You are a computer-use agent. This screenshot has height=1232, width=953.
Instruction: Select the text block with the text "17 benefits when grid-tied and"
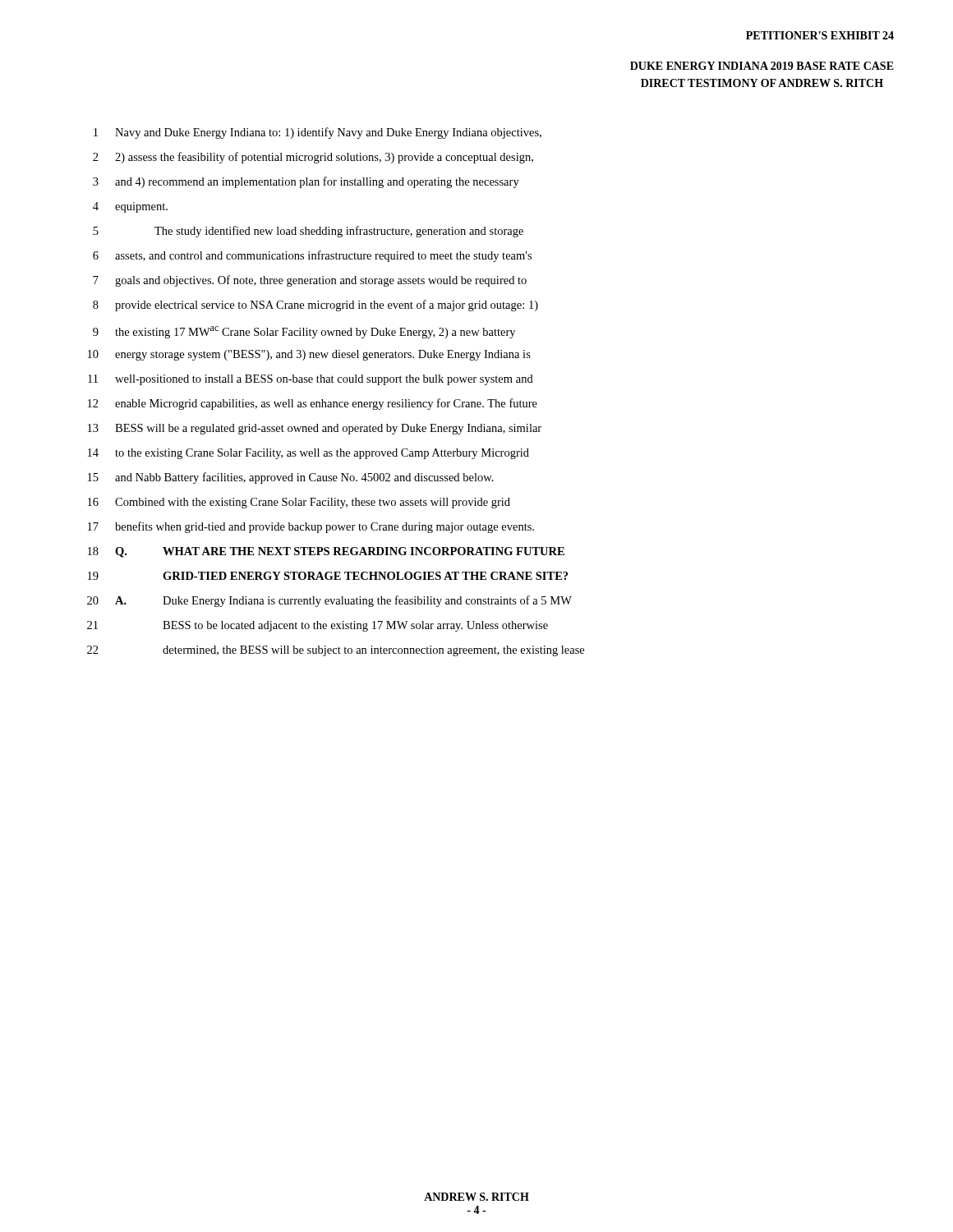pyautogui.click(x=476, y=527)
